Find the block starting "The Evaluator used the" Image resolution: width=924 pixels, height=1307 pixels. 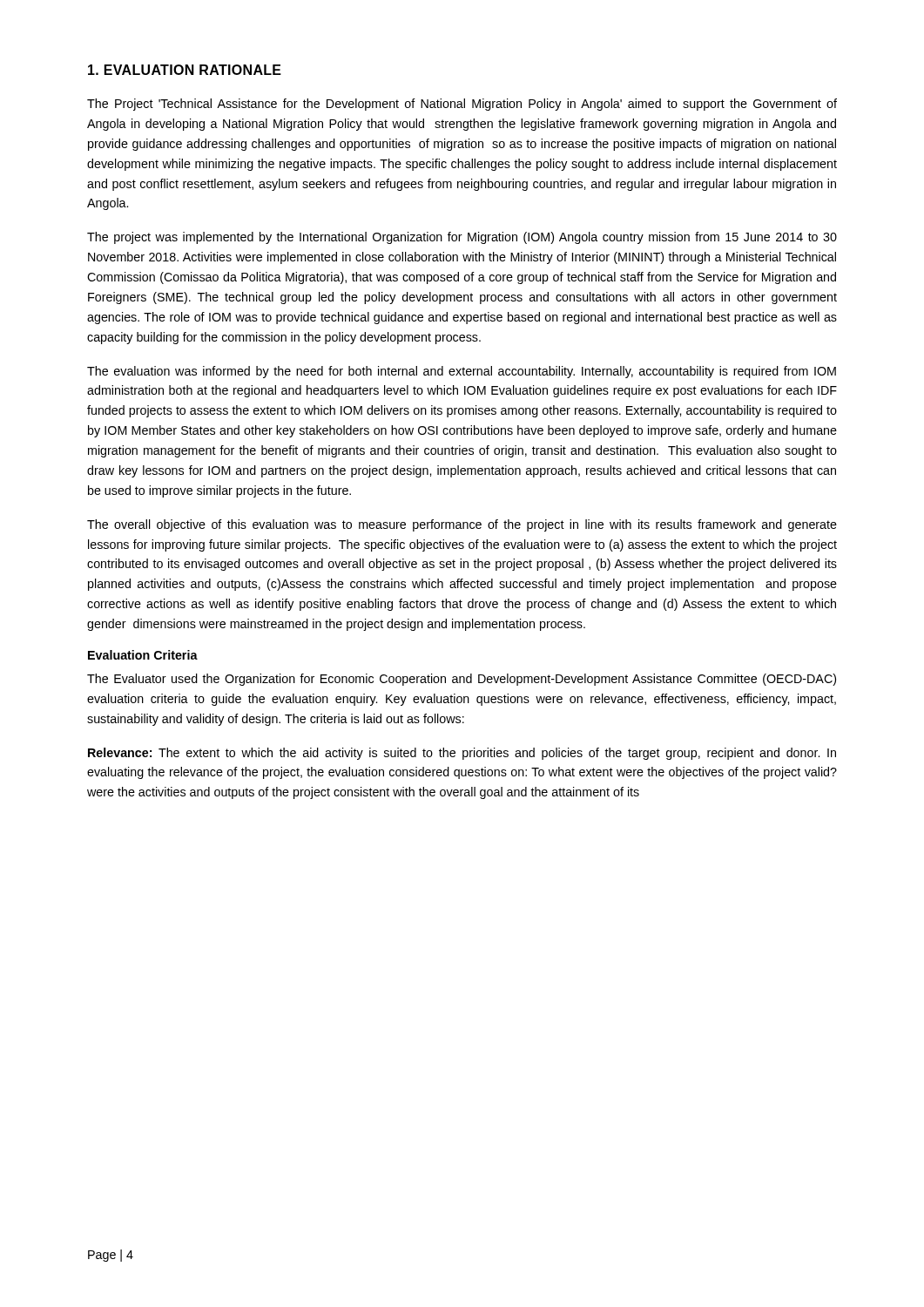pos(462,699)
